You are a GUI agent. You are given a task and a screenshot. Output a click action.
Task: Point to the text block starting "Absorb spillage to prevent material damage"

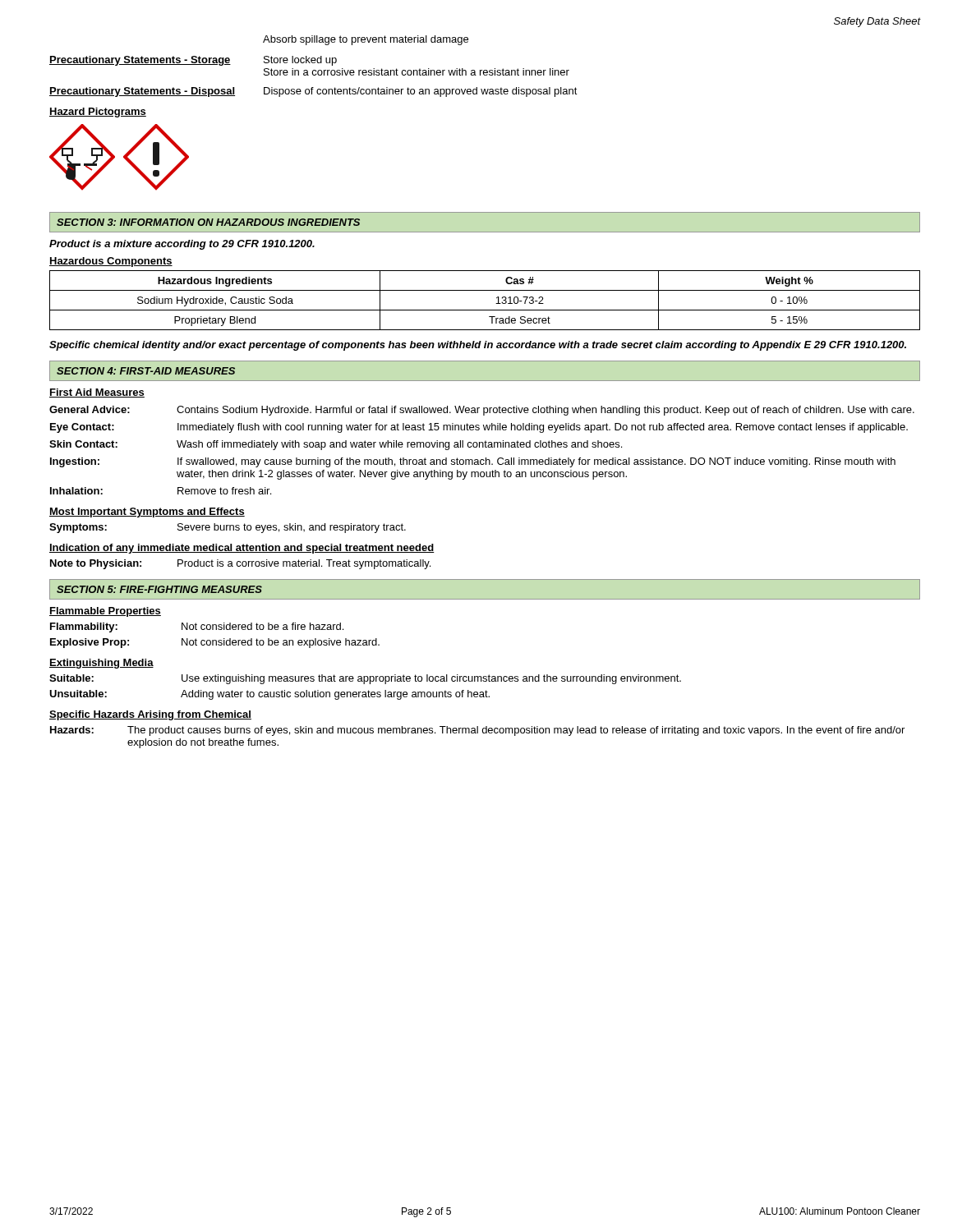(x=366, y=39)
